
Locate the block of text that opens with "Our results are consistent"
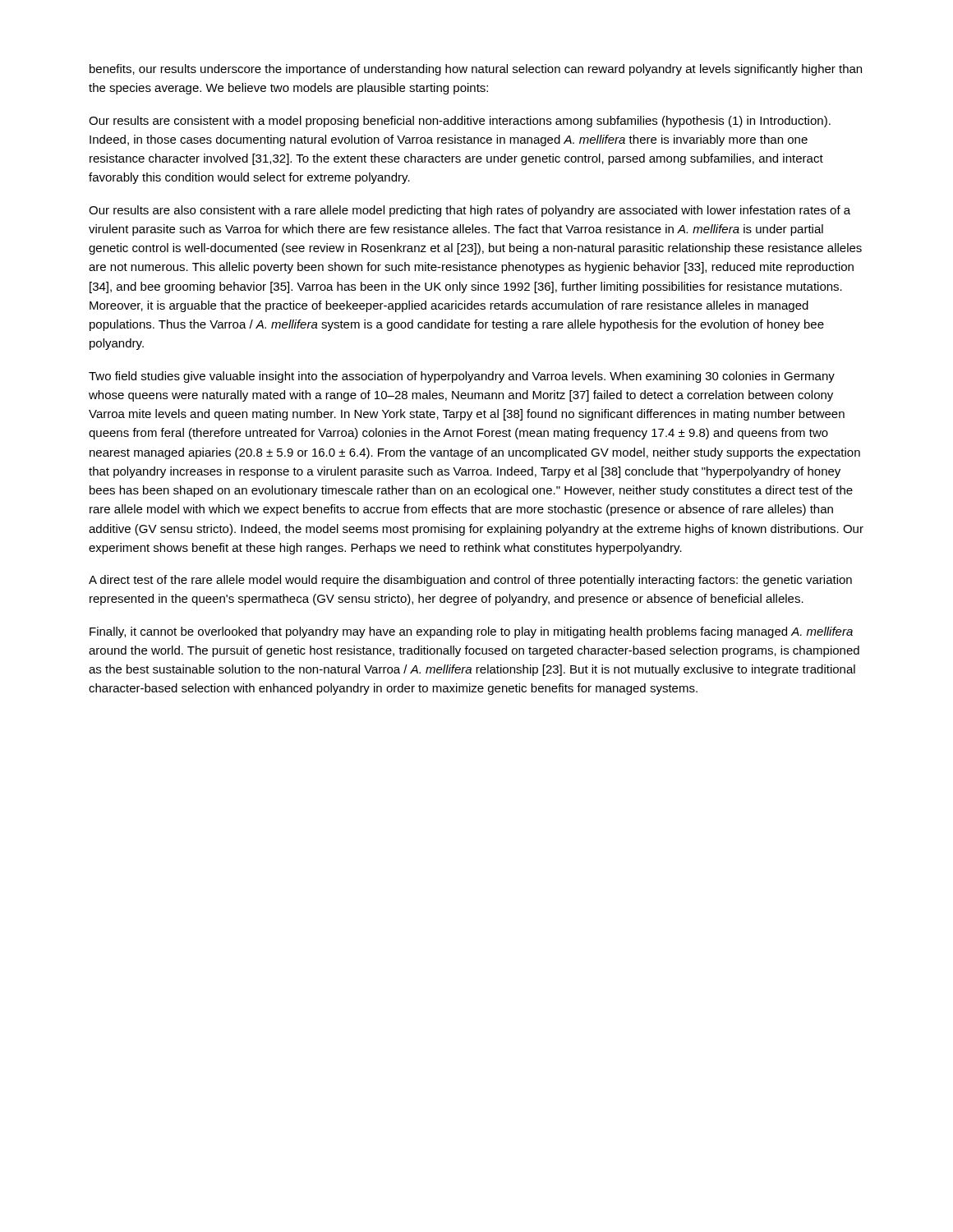tap(460, 149)
